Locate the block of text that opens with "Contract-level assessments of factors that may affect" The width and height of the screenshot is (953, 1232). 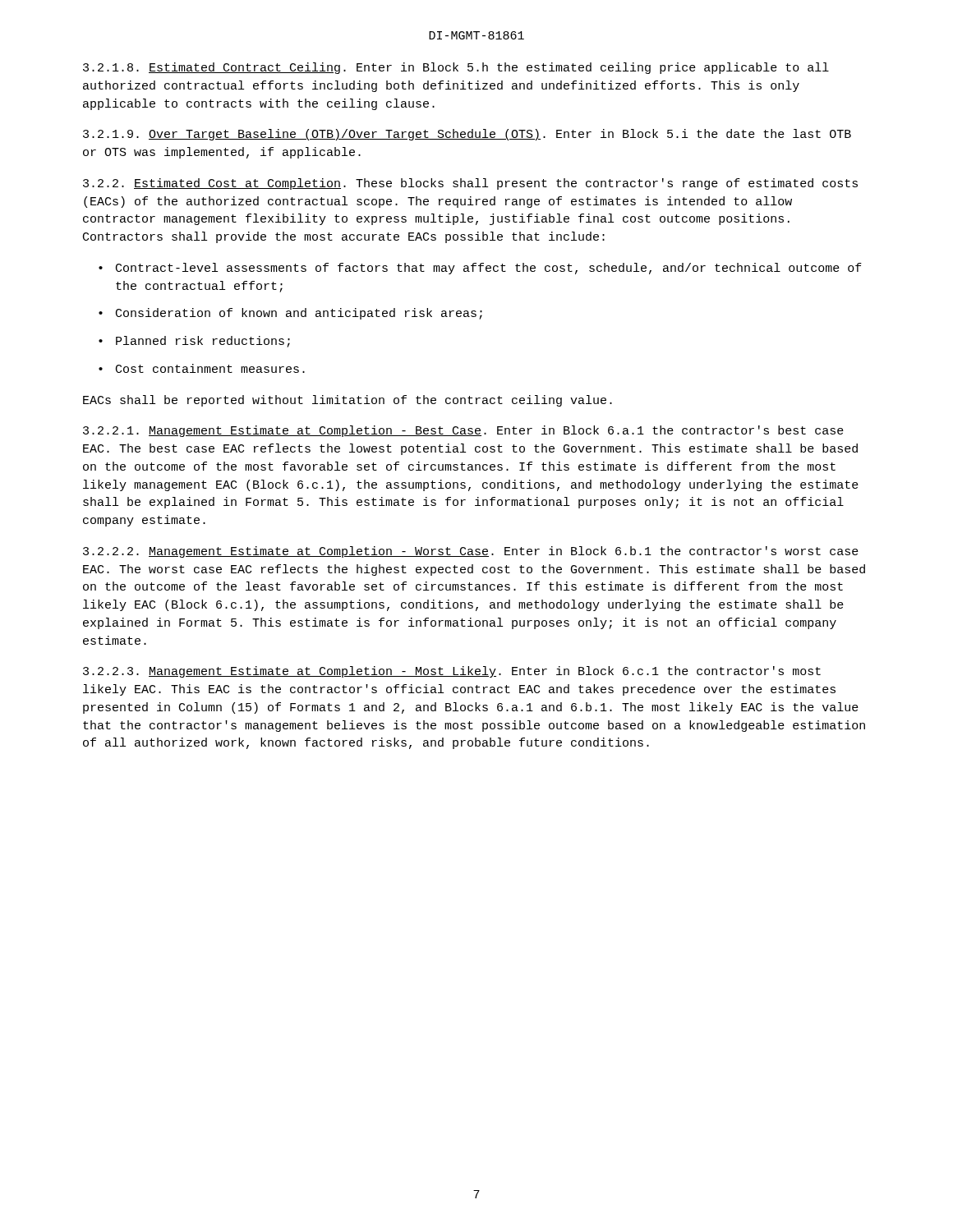488,278
